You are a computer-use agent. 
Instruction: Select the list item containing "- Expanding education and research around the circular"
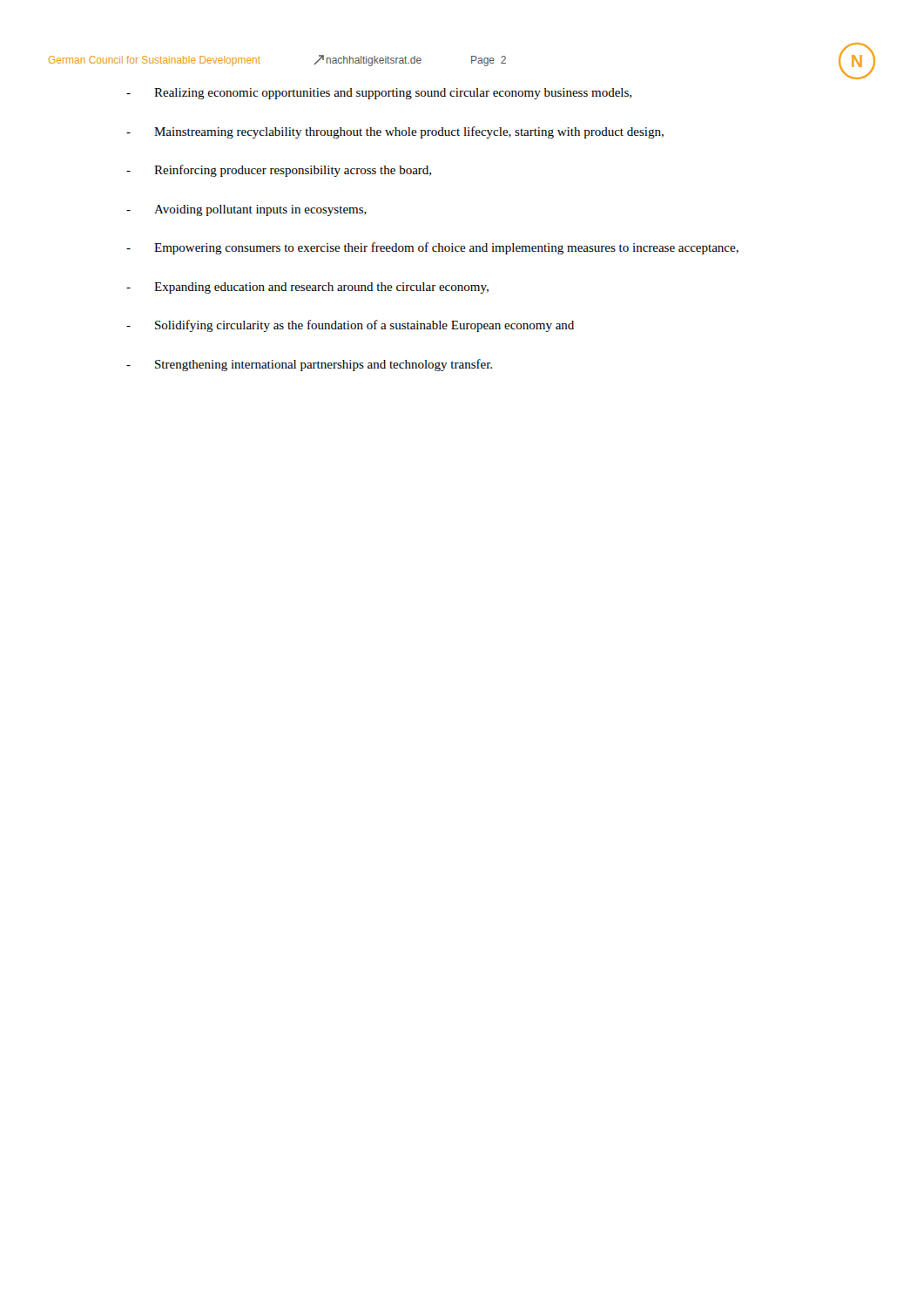(x=308, y=286)
